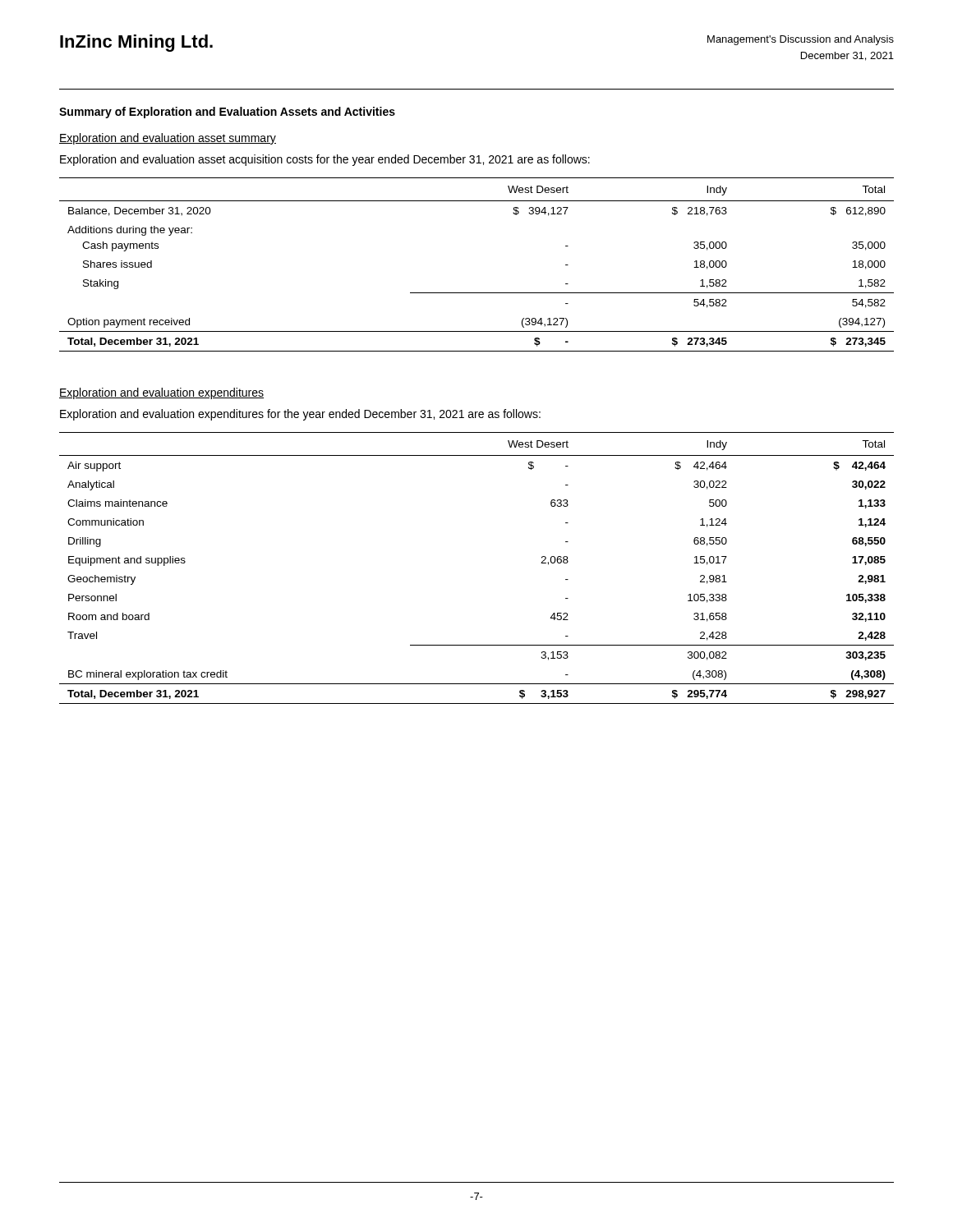Click where it says "InZinc Mining Ltd."
Screen dimensions: 1232x953
pyautogui.click(x=136, y=41)
